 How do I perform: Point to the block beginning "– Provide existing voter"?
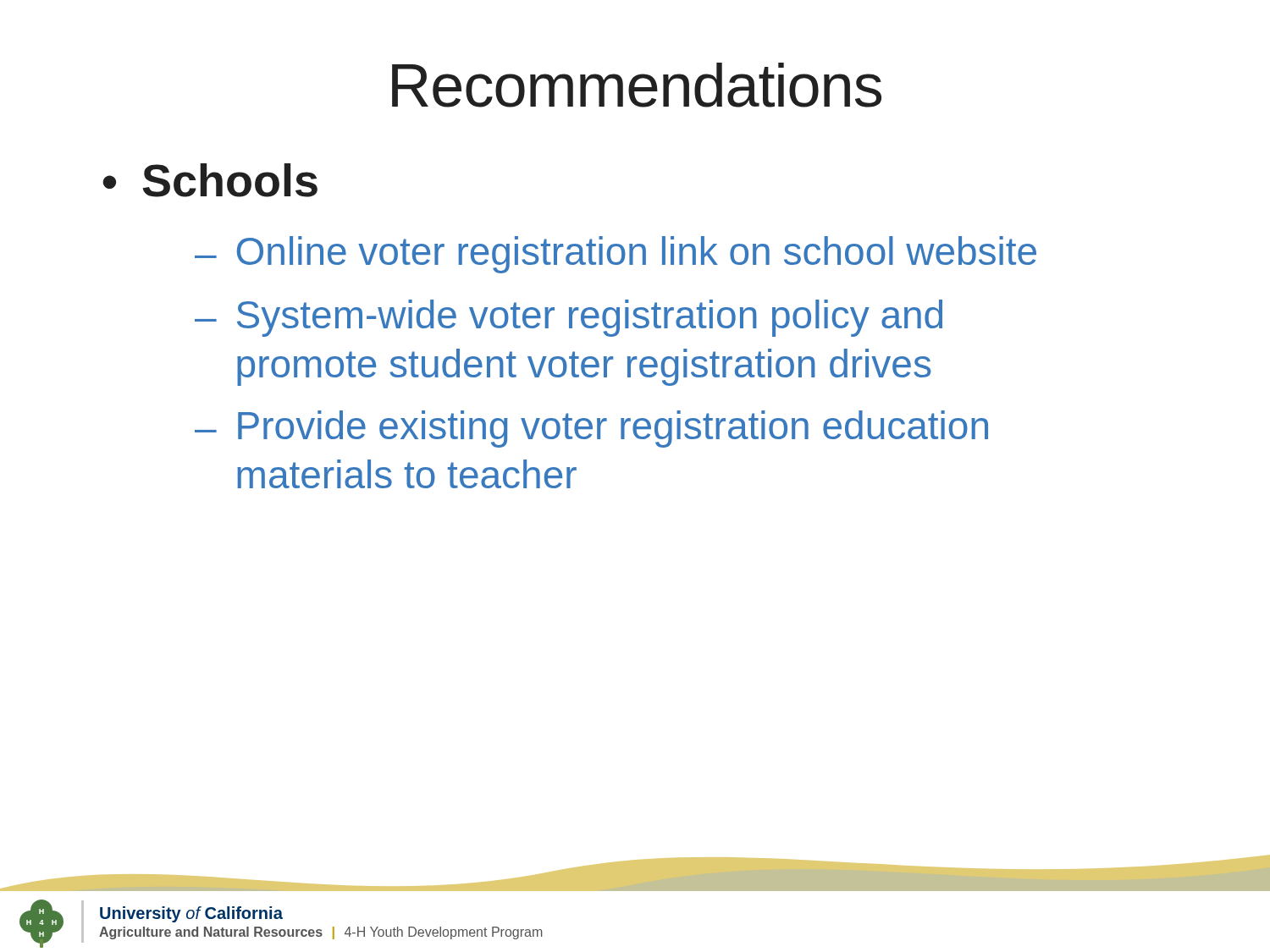click(x=593, y=451)
